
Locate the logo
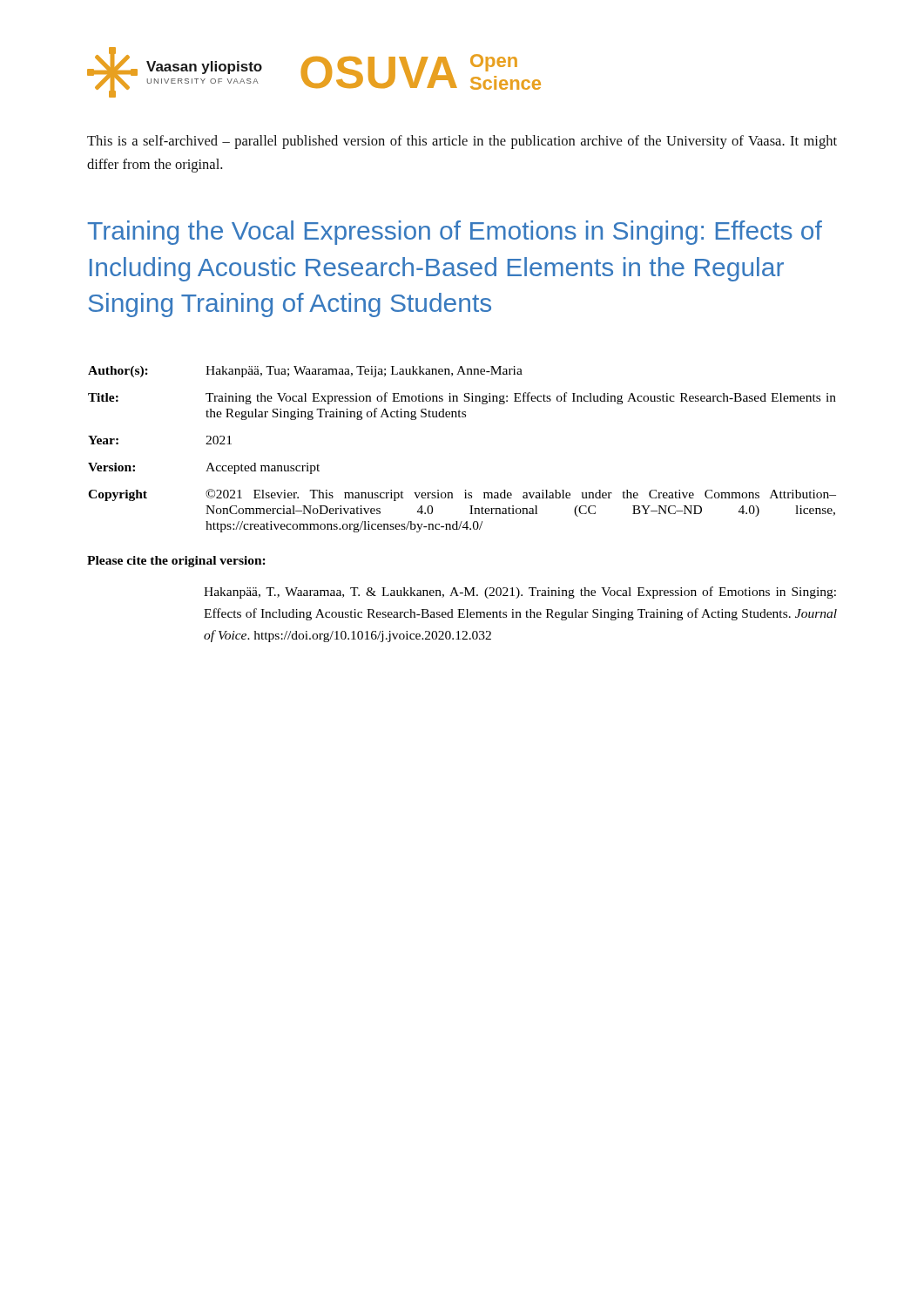462,49
